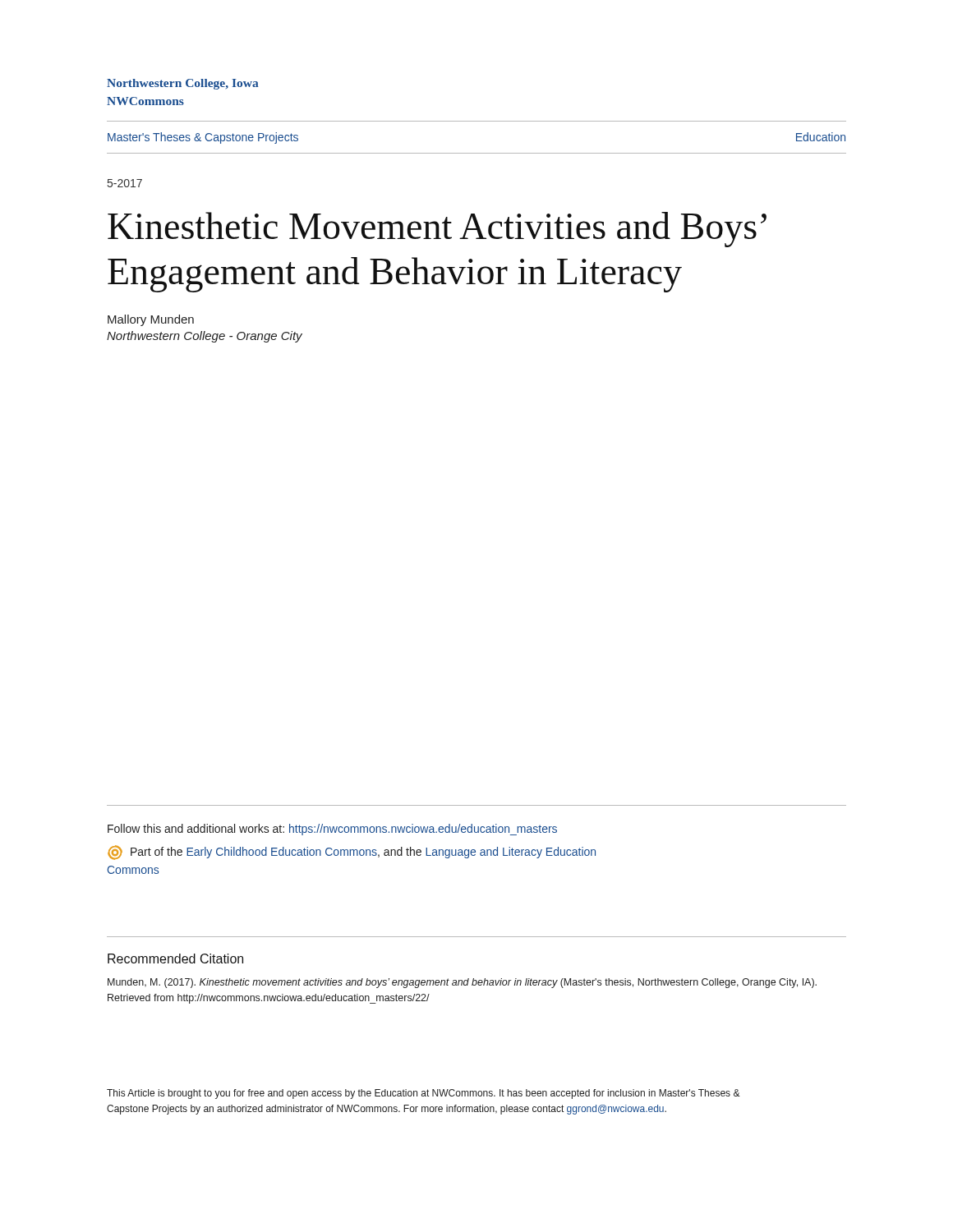Where is the passage that starts "Part of the"?
This screenshot has height=1232, width=953.
coord(352,861)
